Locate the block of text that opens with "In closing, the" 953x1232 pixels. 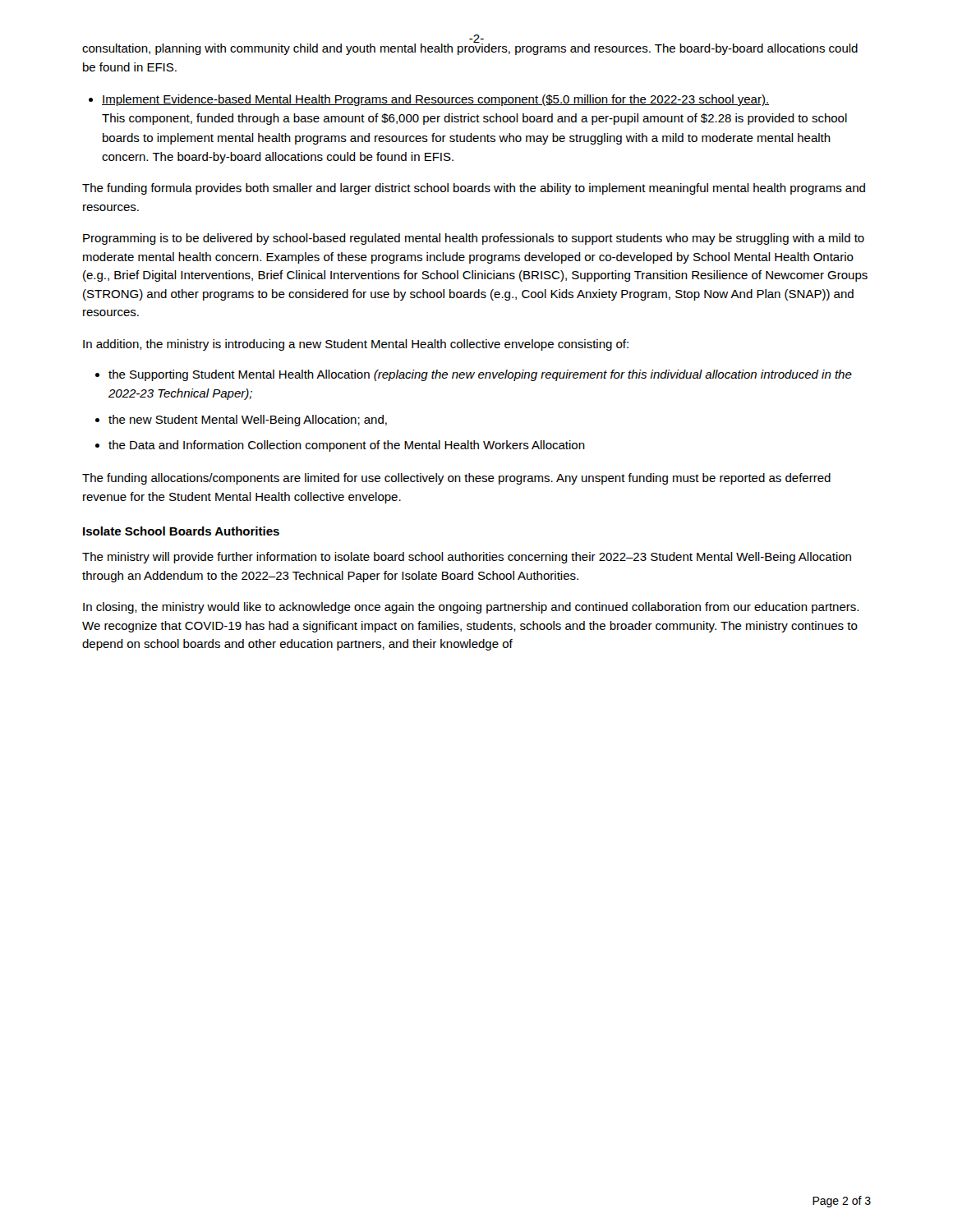(x=476, y=626)
